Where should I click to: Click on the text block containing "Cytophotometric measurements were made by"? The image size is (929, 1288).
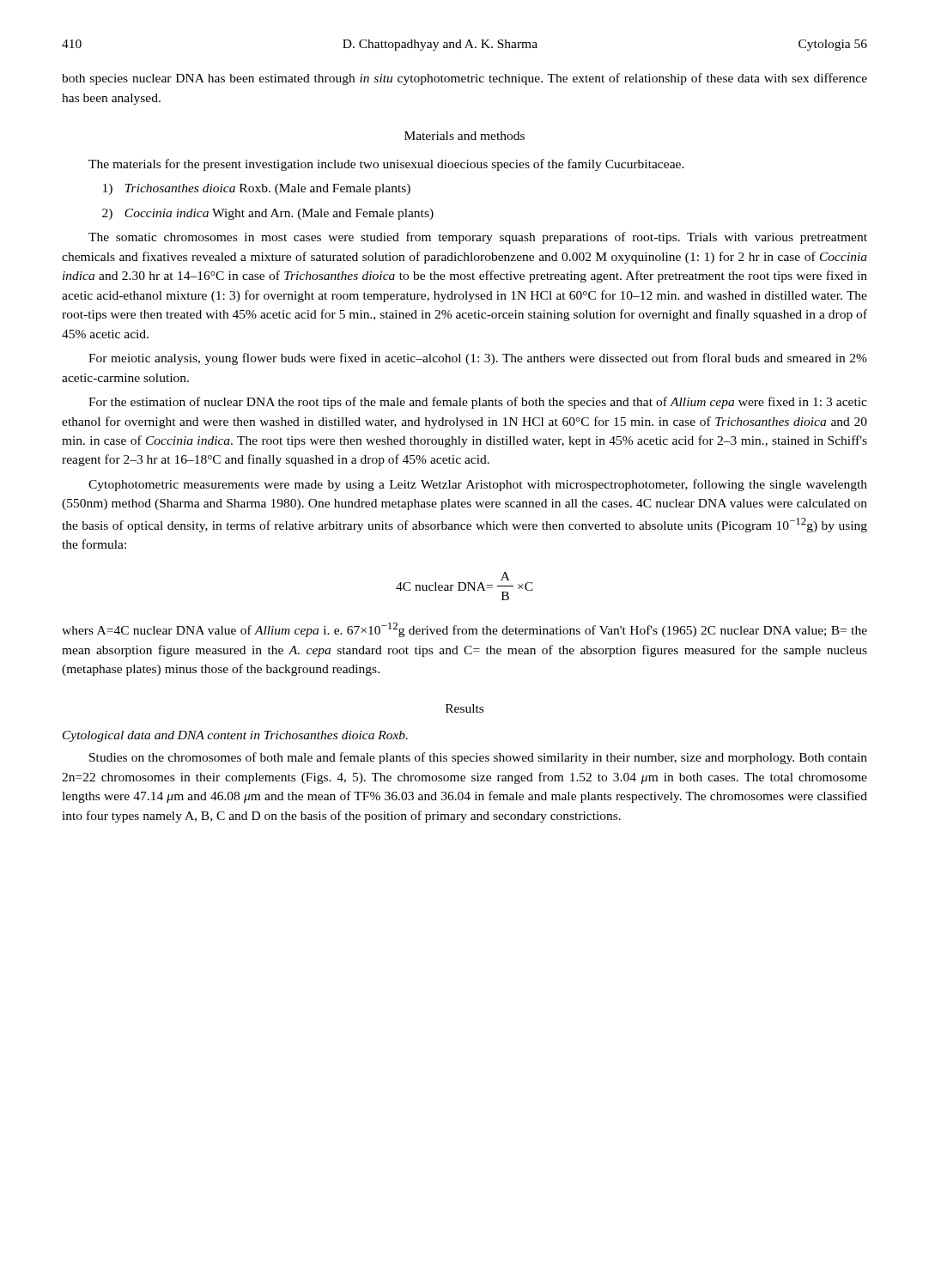[x=464, y=515]
